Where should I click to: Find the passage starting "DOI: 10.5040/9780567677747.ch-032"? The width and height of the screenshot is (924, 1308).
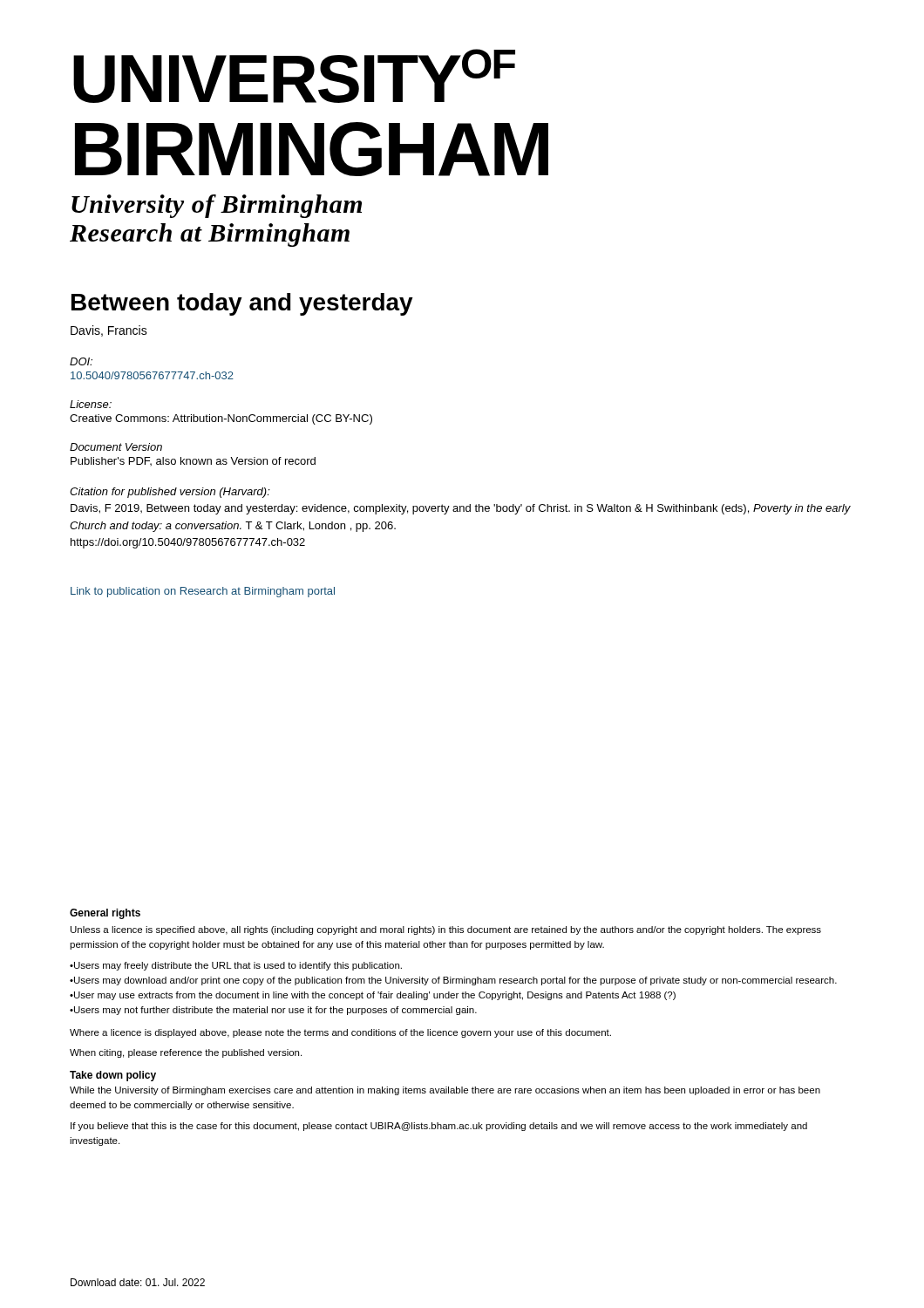coord(81,361)
